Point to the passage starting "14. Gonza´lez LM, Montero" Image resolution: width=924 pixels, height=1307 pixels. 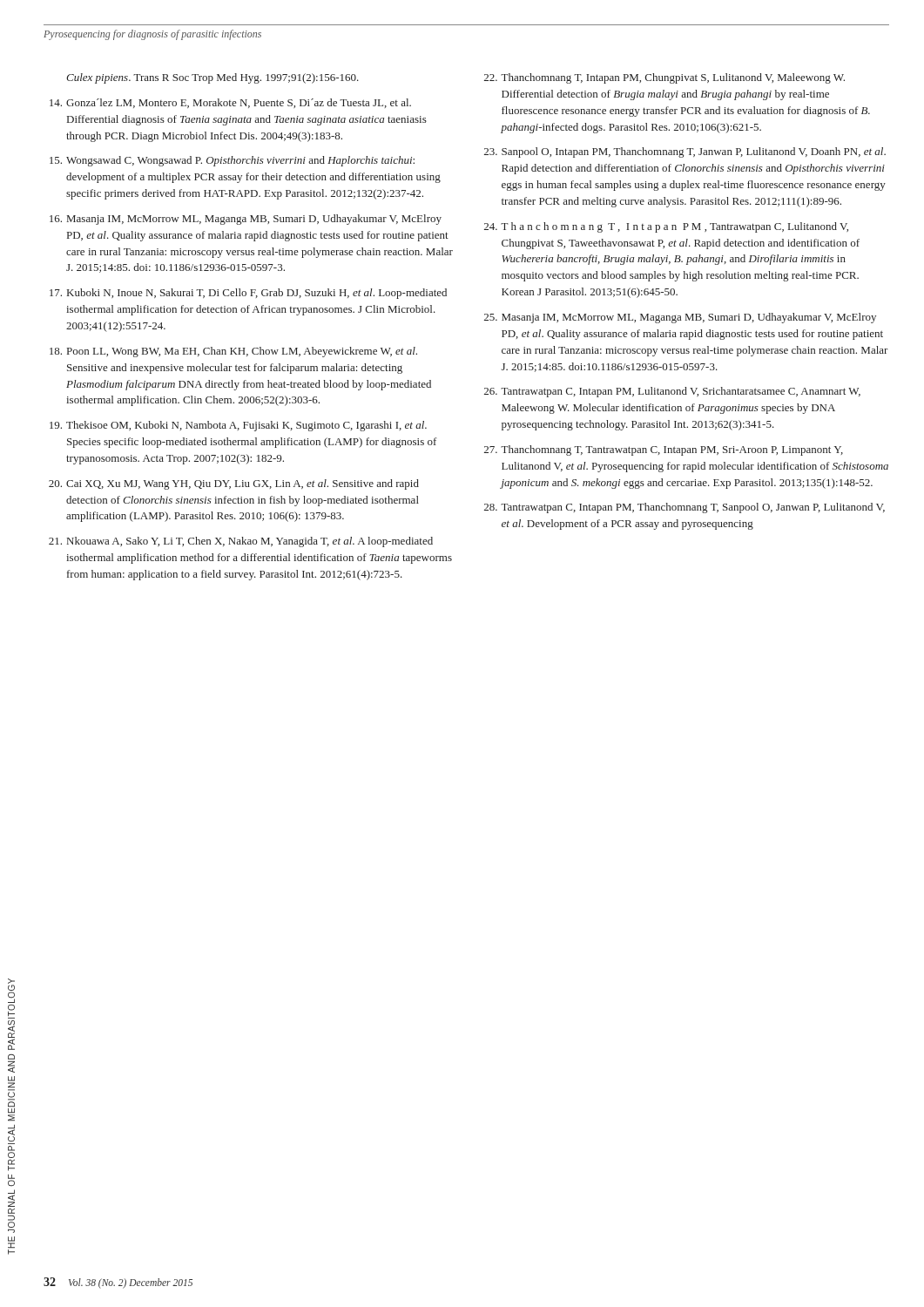tap(249, 119)
